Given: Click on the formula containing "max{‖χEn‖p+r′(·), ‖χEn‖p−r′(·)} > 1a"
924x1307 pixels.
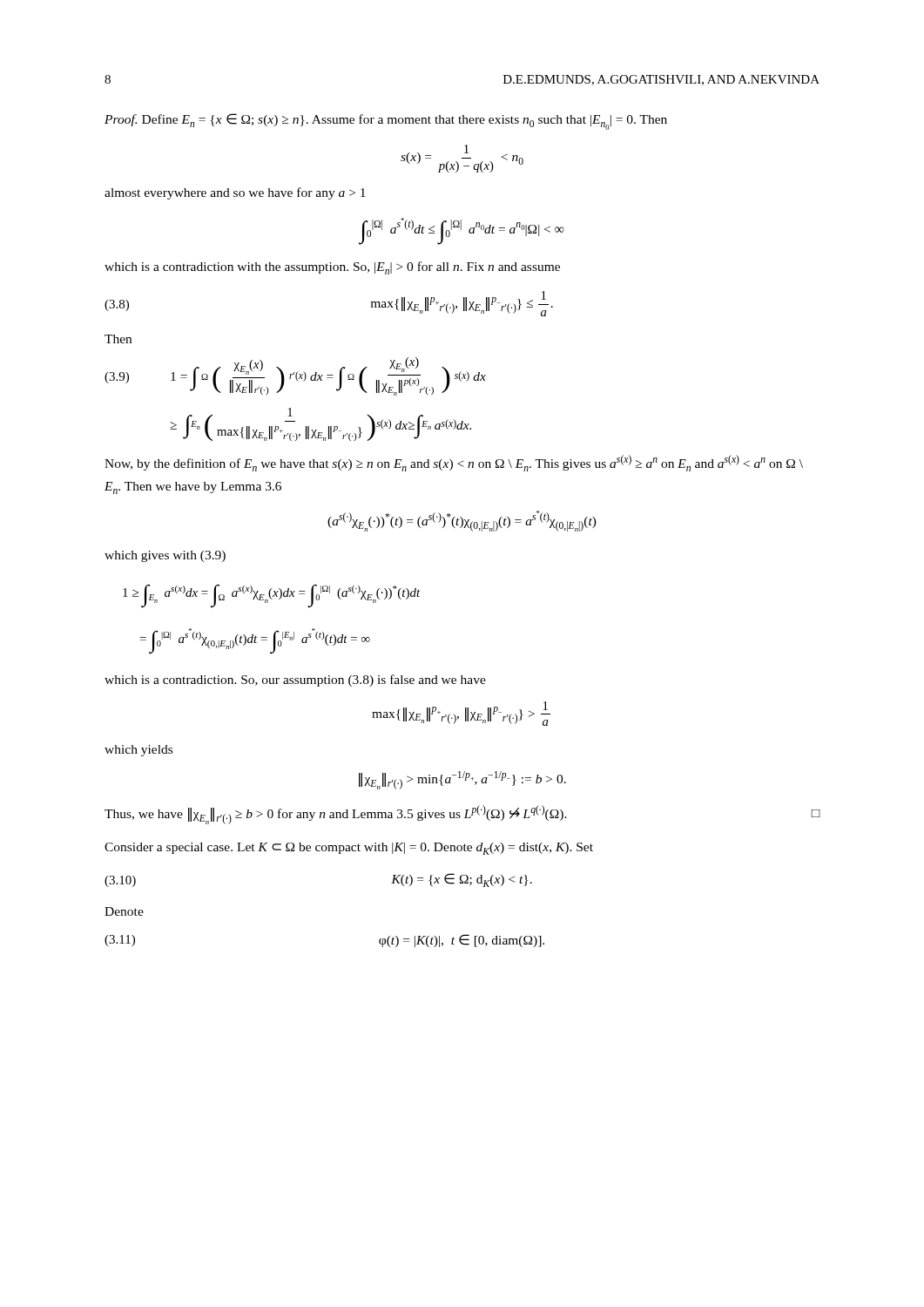Looking at the screenshot, I should (461, 714).
